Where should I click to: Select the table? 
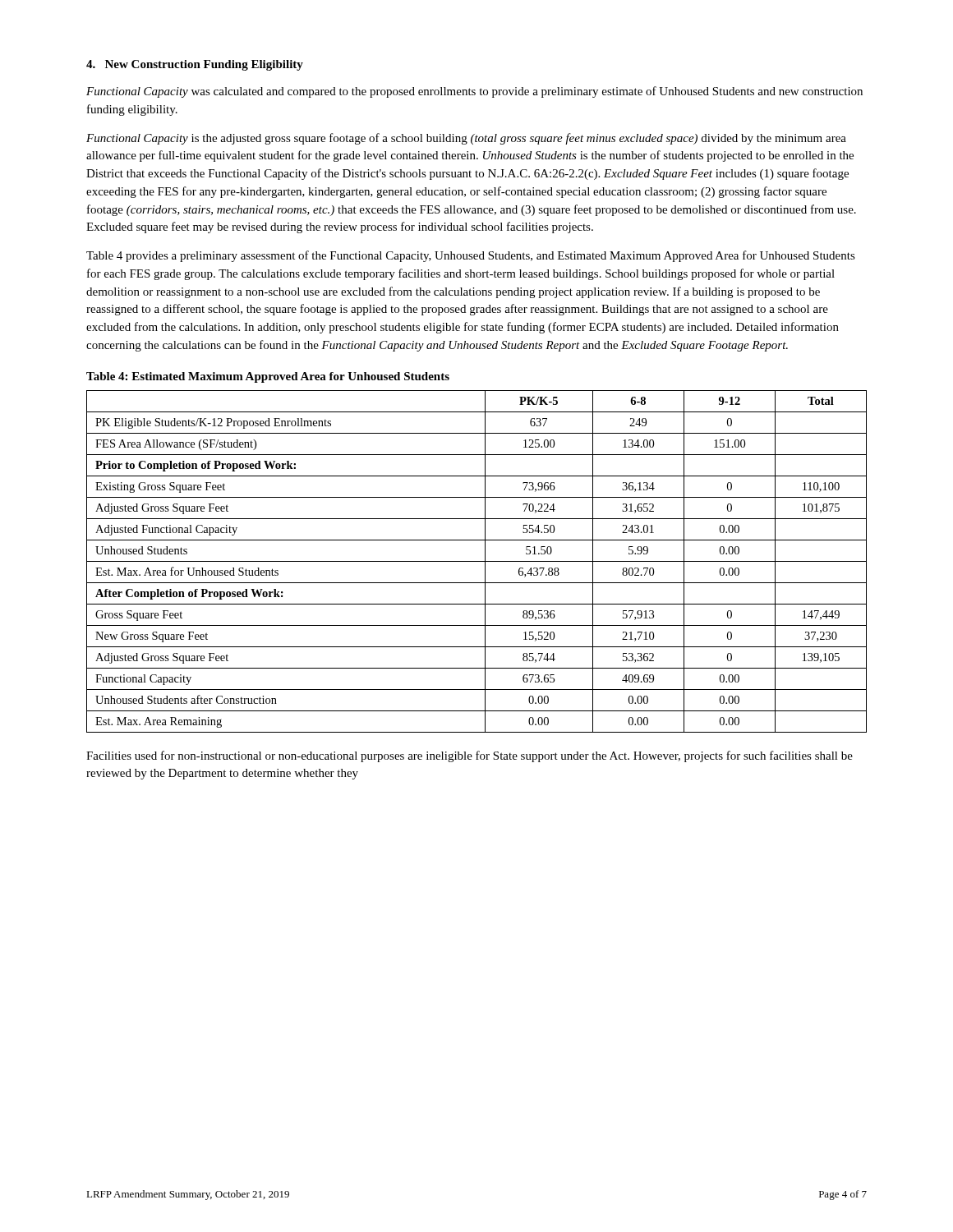(476, 561)
